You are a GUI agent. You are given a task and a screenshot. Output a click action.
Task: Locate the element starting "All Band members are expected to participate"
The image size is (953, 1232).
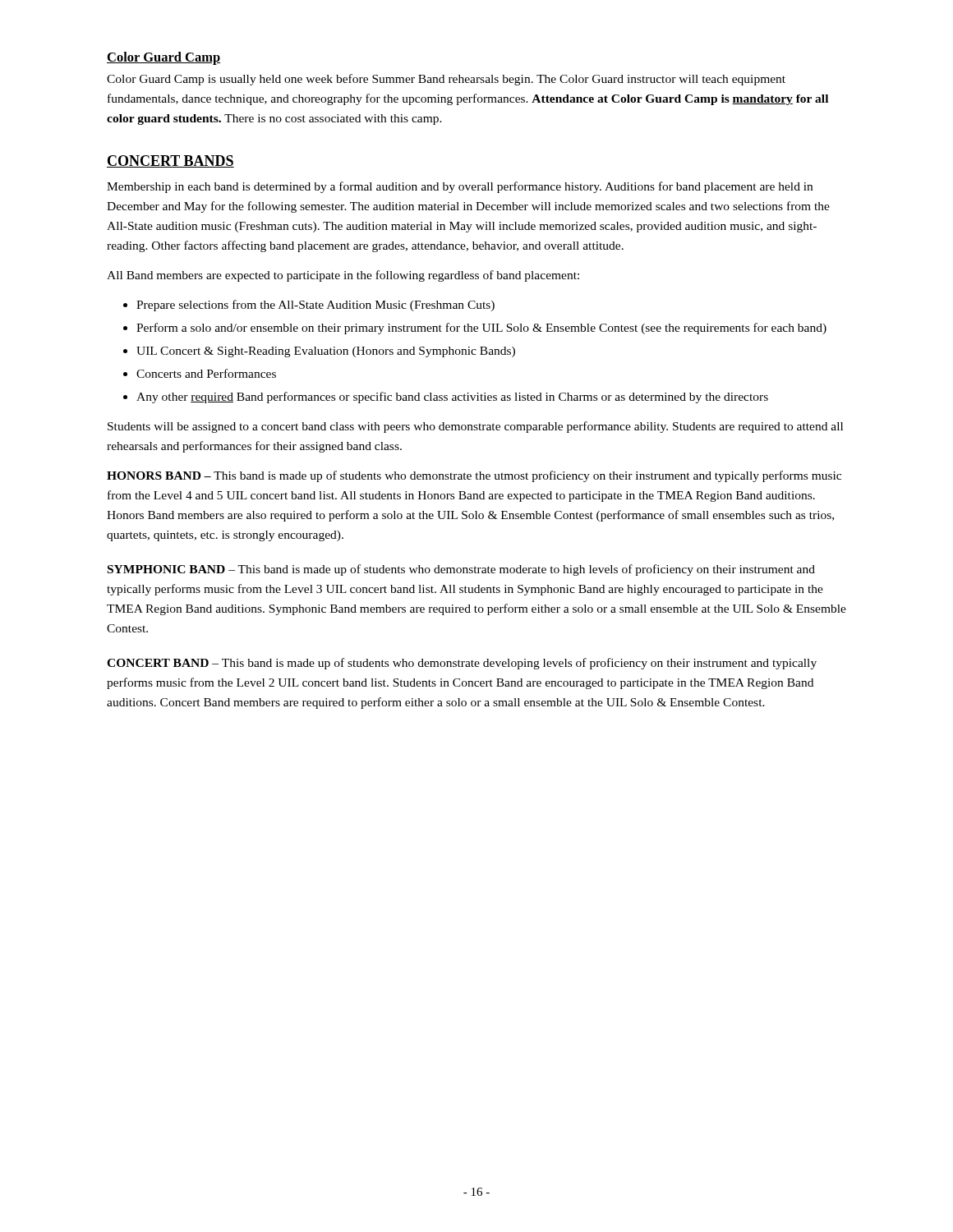tap(476, 275)
